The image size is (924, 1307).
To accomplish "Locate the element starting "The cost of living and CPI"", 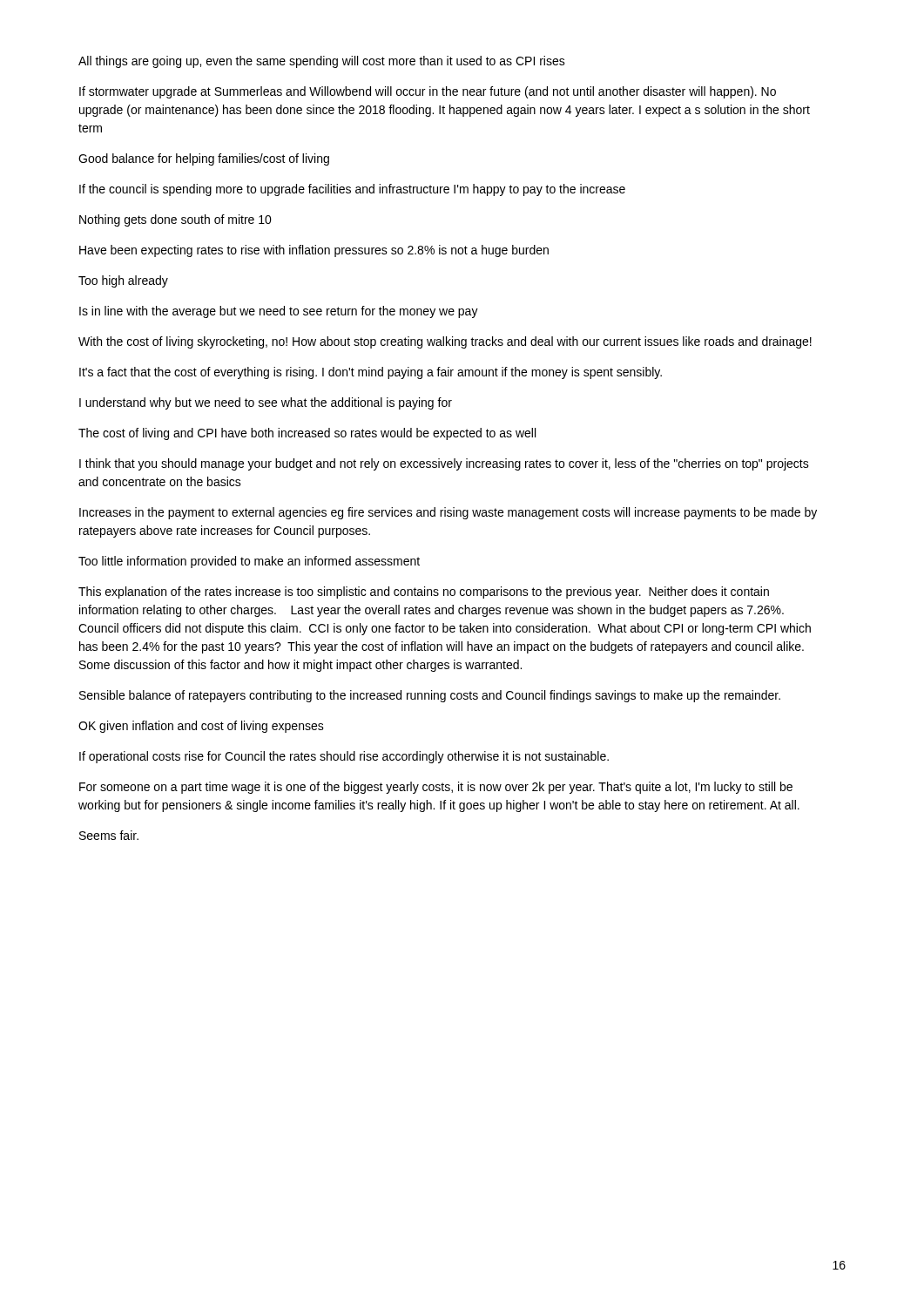I will click(307, 433).
